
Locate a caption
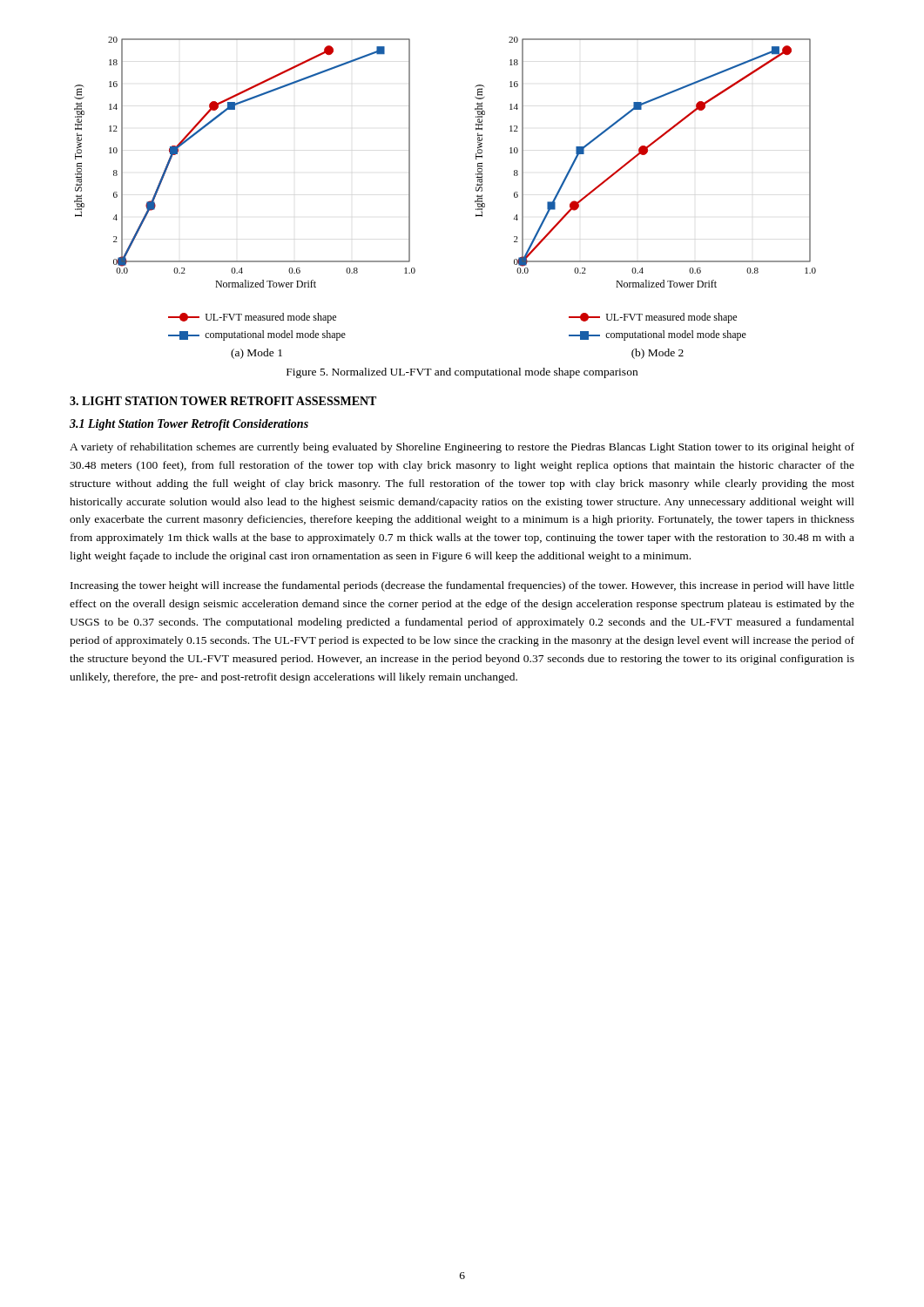[x=462, y=371]
